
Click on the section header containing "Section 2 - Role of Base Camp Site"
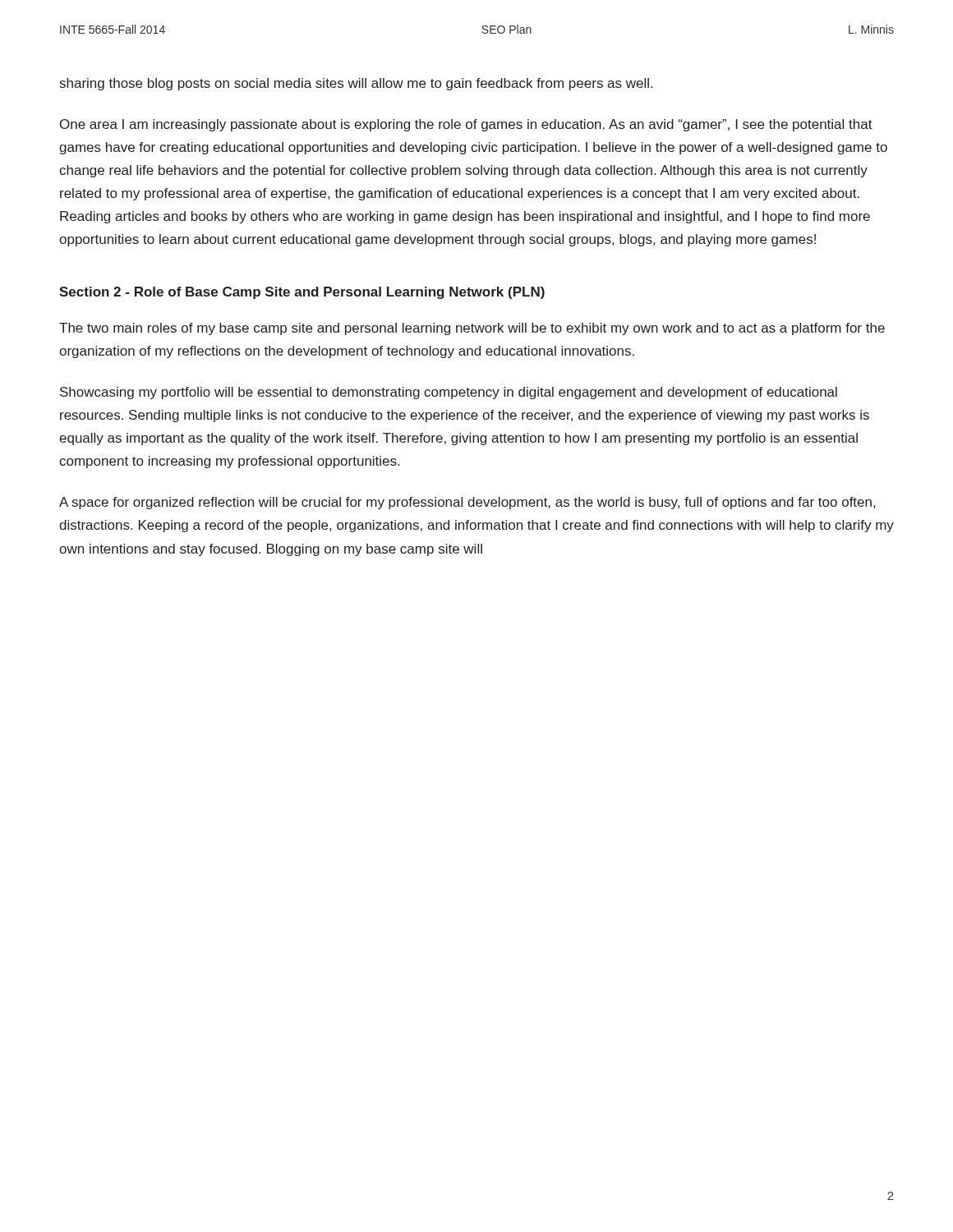click(x=302, y=292)
